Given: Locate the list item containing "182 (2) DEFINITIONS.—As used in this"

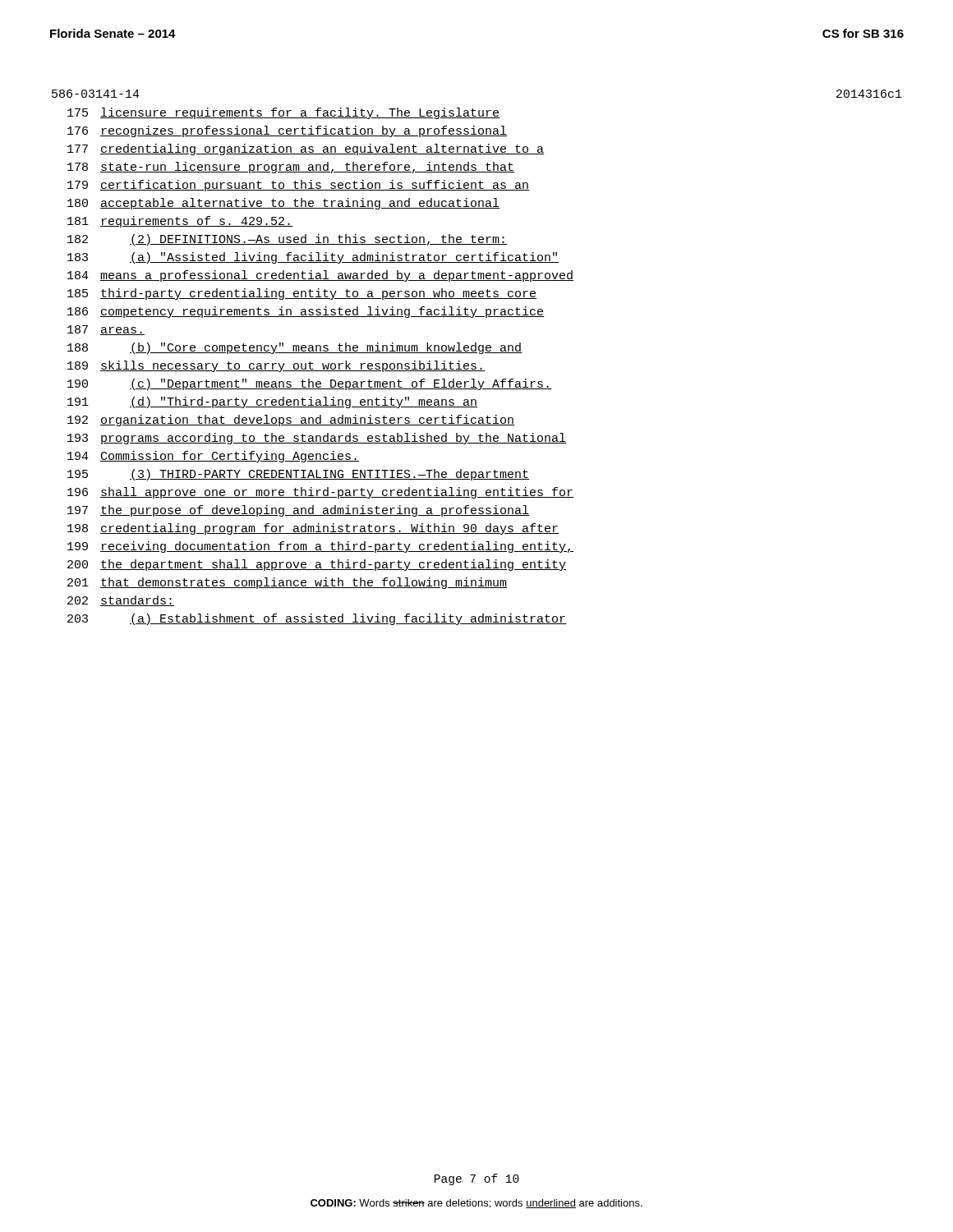Looking at the screenshot, I should 476,240.
